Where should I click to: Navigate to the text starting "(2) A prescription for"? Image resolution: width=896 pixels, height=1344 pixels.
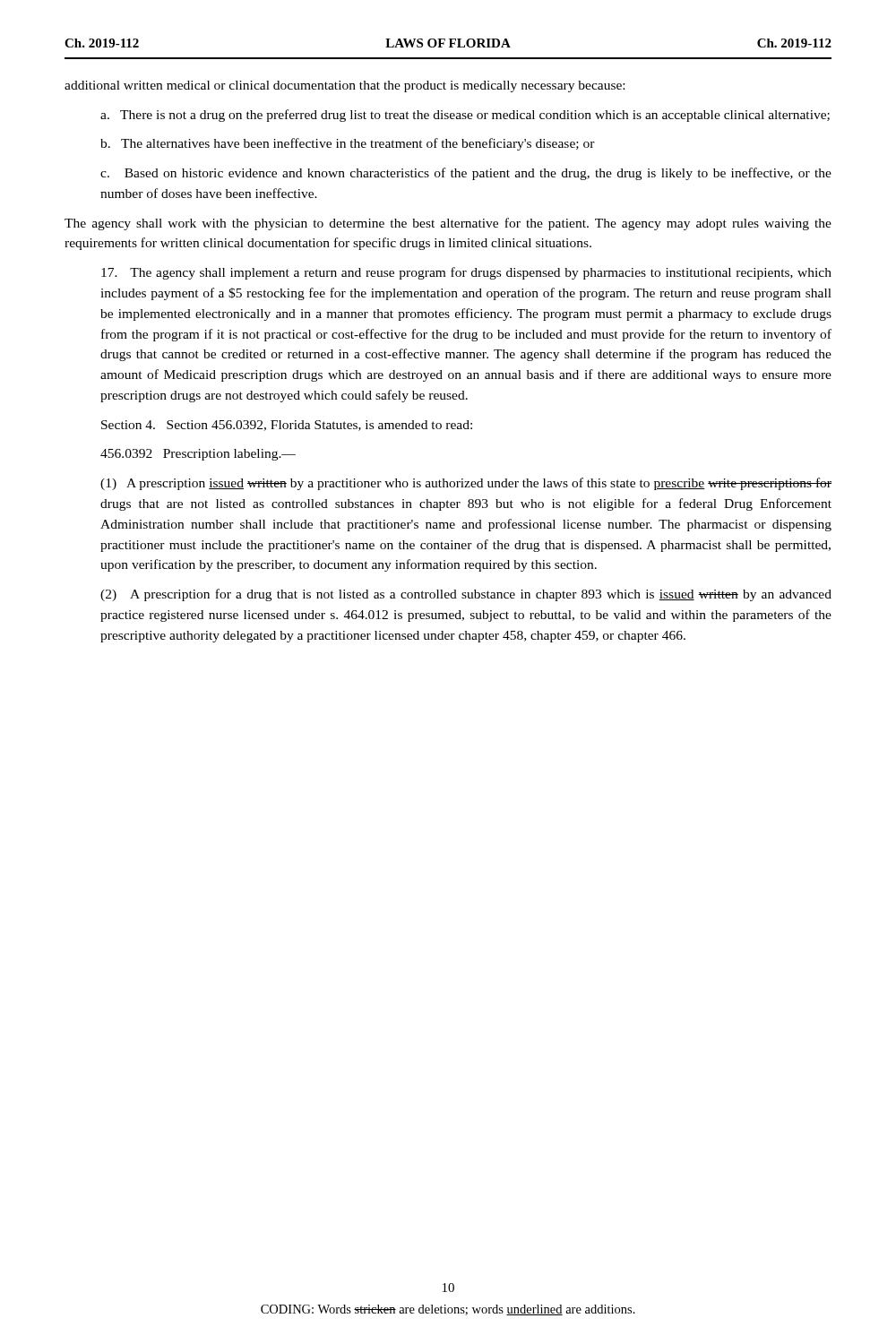click(466, 614)
